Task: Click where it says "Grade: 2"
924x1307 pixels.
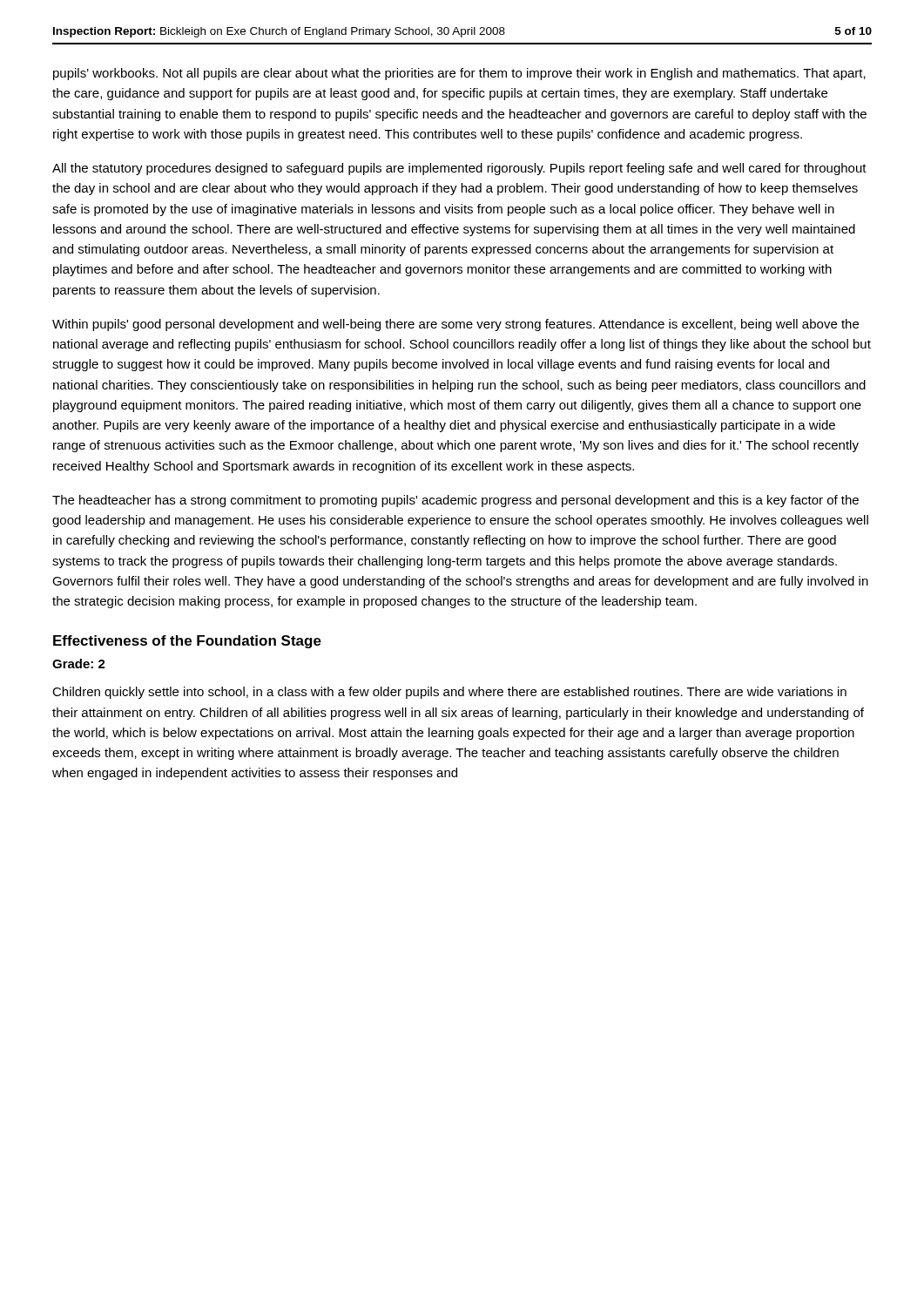Action: 79,664
